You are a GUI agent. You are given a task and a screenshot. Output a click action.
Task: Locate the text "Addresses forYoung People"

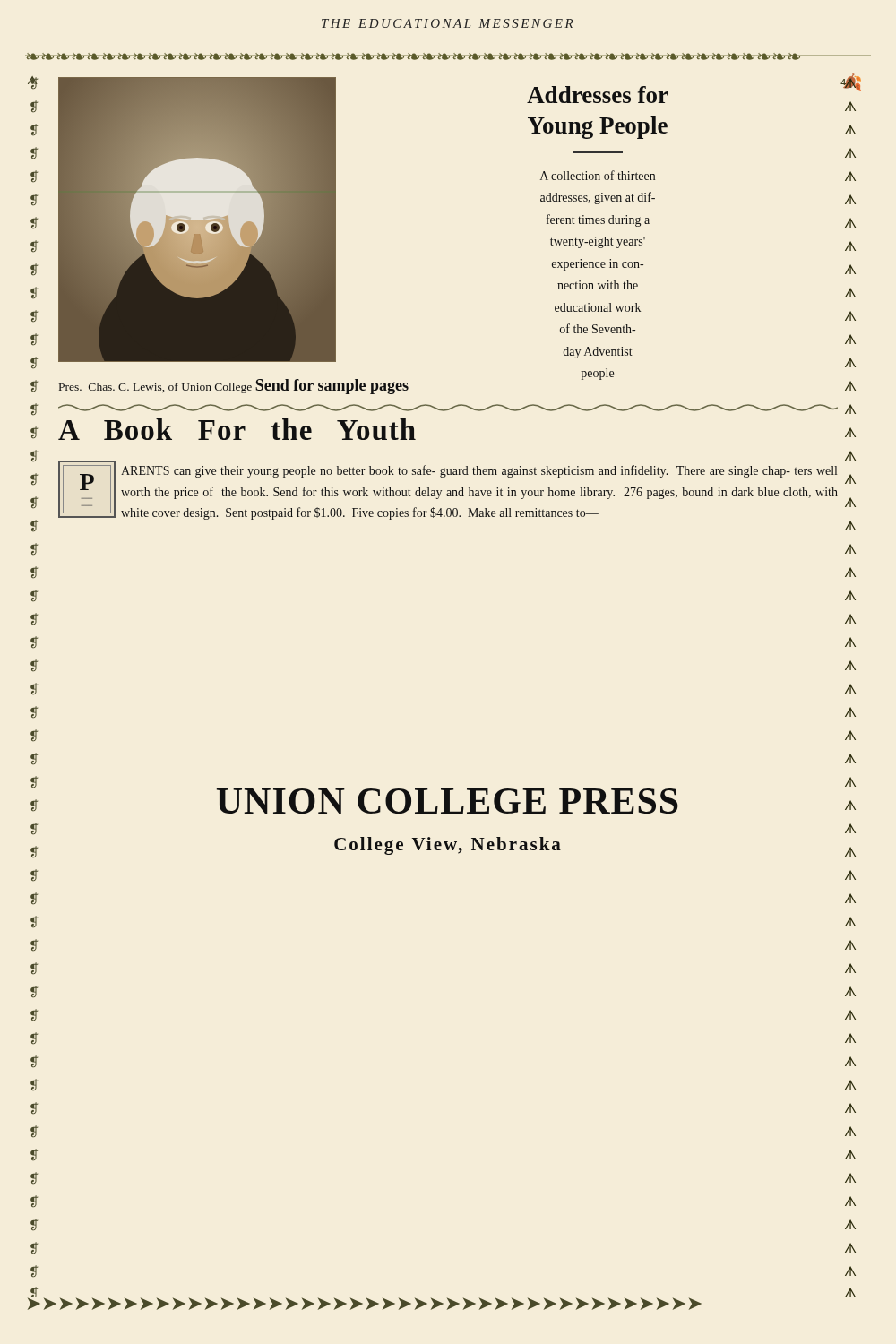point(598,110)
